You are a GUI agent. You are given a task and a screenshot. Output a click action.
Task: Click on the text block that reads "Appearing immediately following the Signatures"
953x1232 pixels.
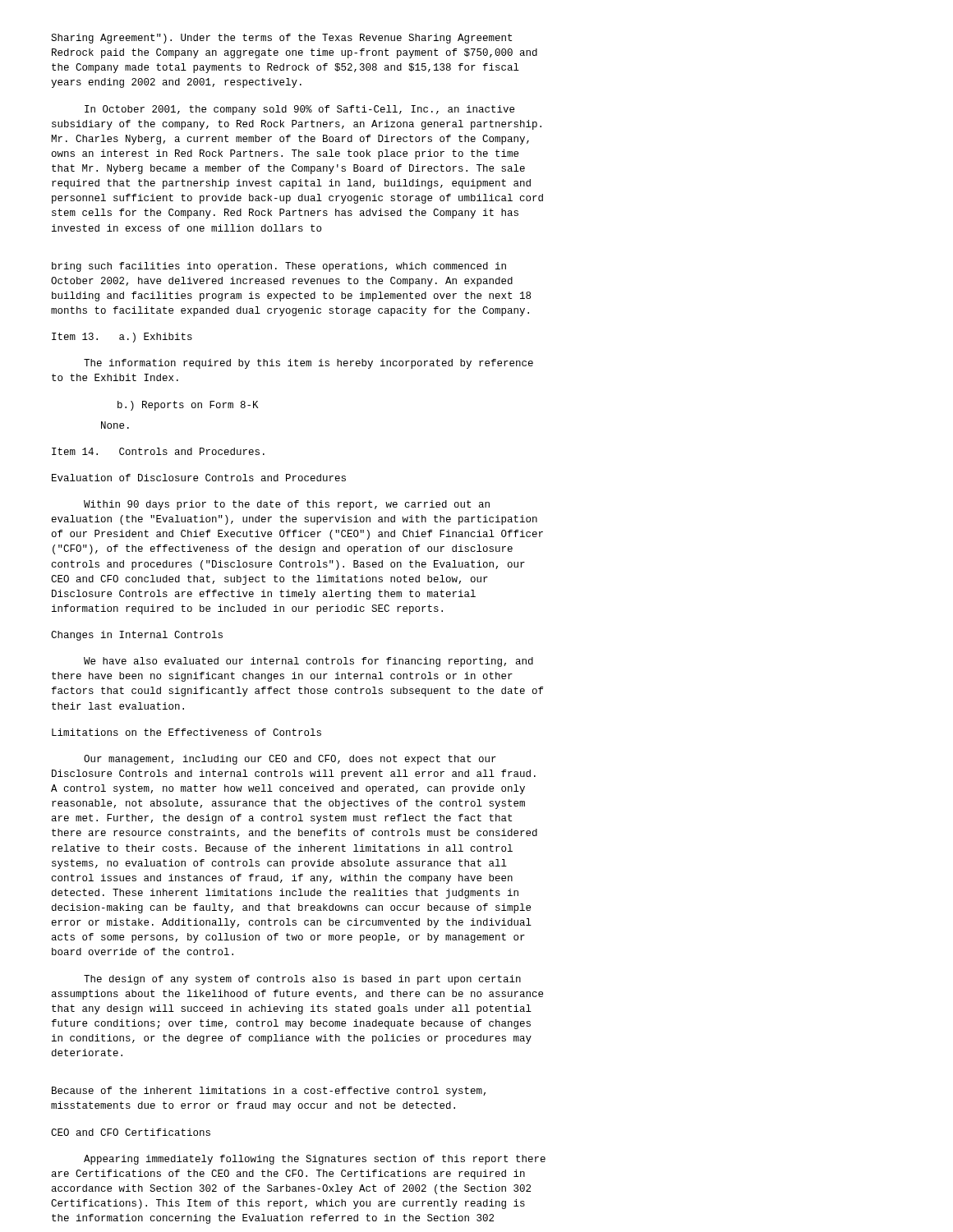[x=476, y=1189]
